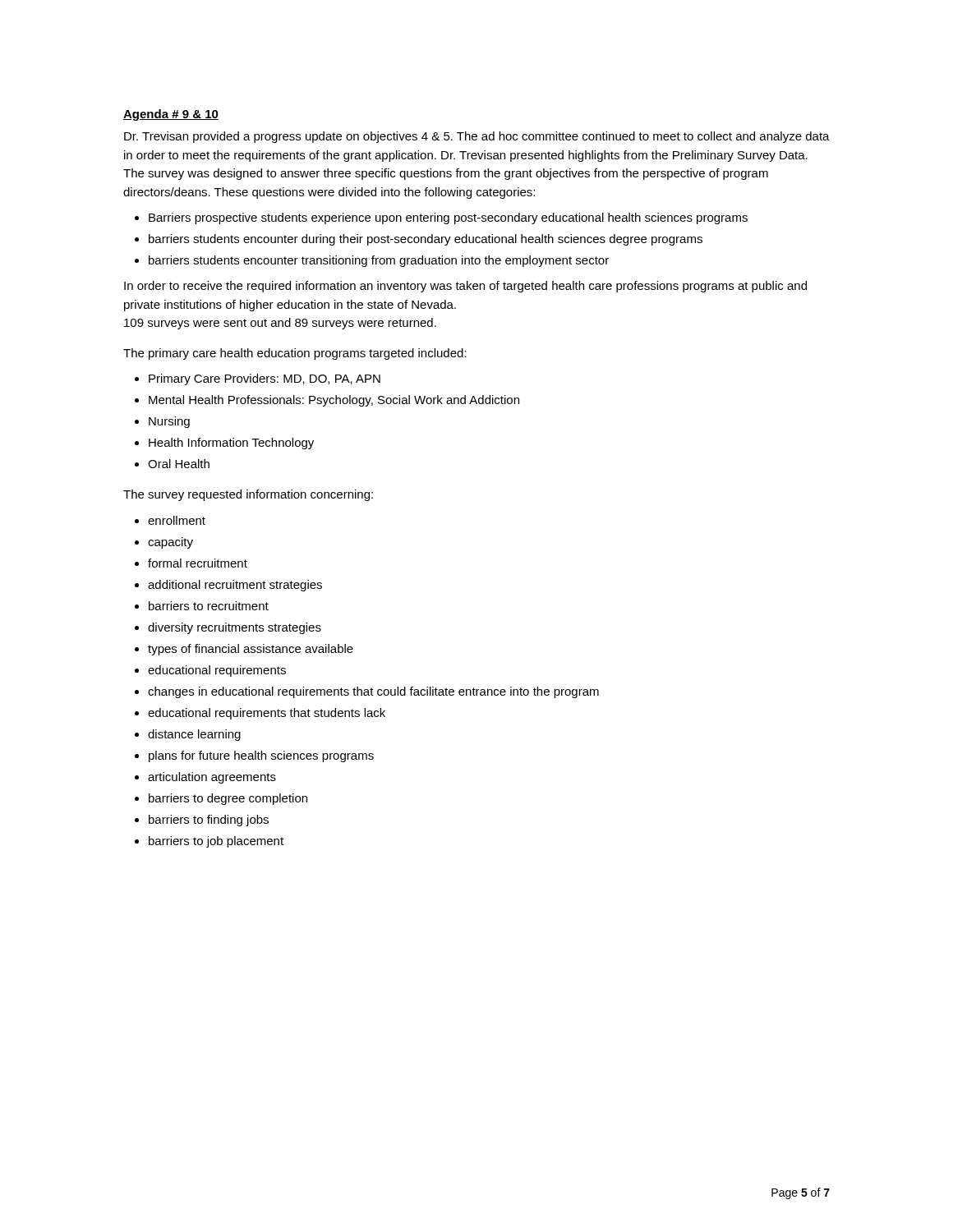Image resolution: width=953 pixels, height=1232 pixels.
Task: Locate the region starting "distance learning"
Action: tap(194, 733)
